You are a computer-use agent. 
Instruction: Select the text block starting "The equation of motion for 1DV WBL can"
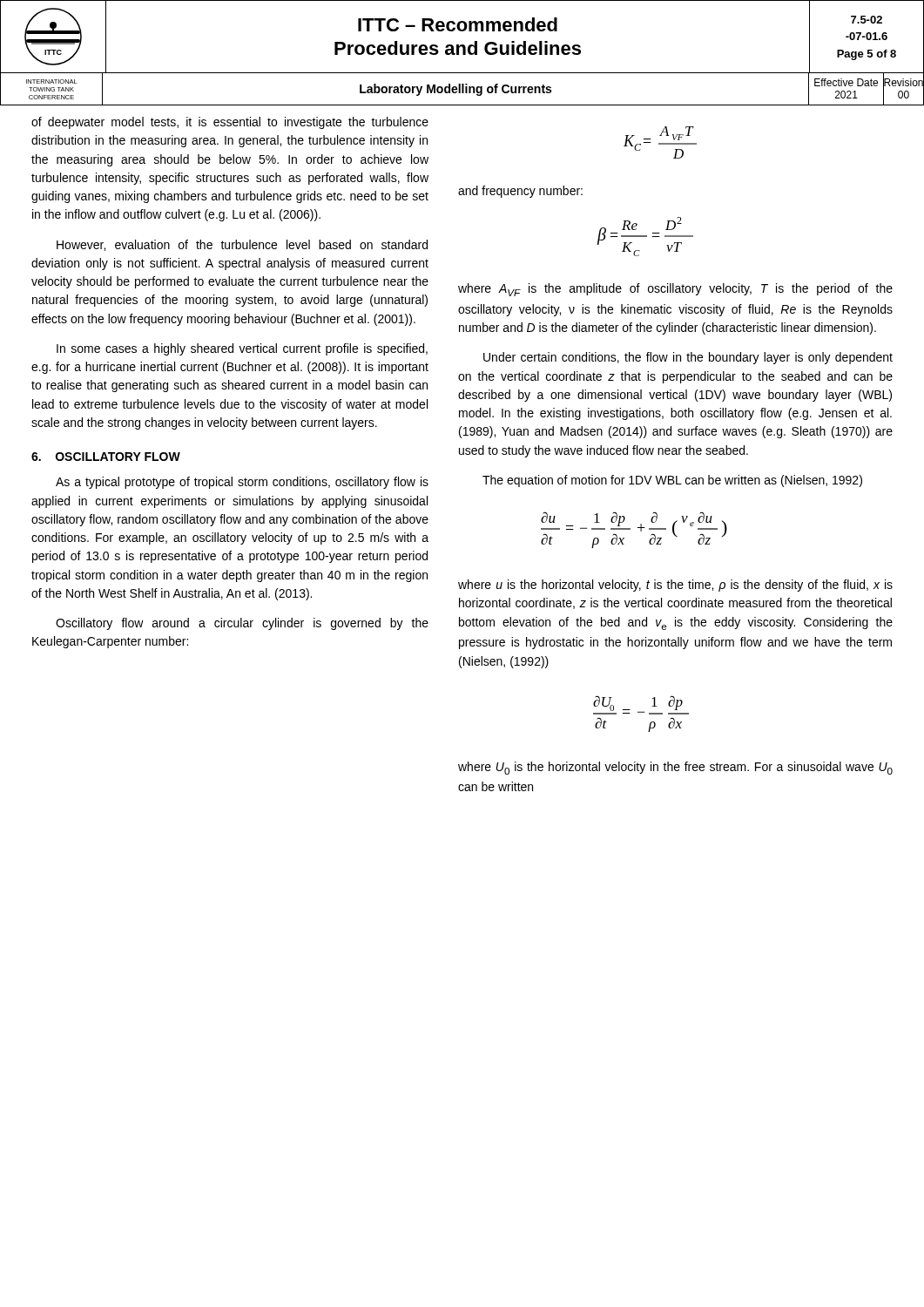[673, 480]
